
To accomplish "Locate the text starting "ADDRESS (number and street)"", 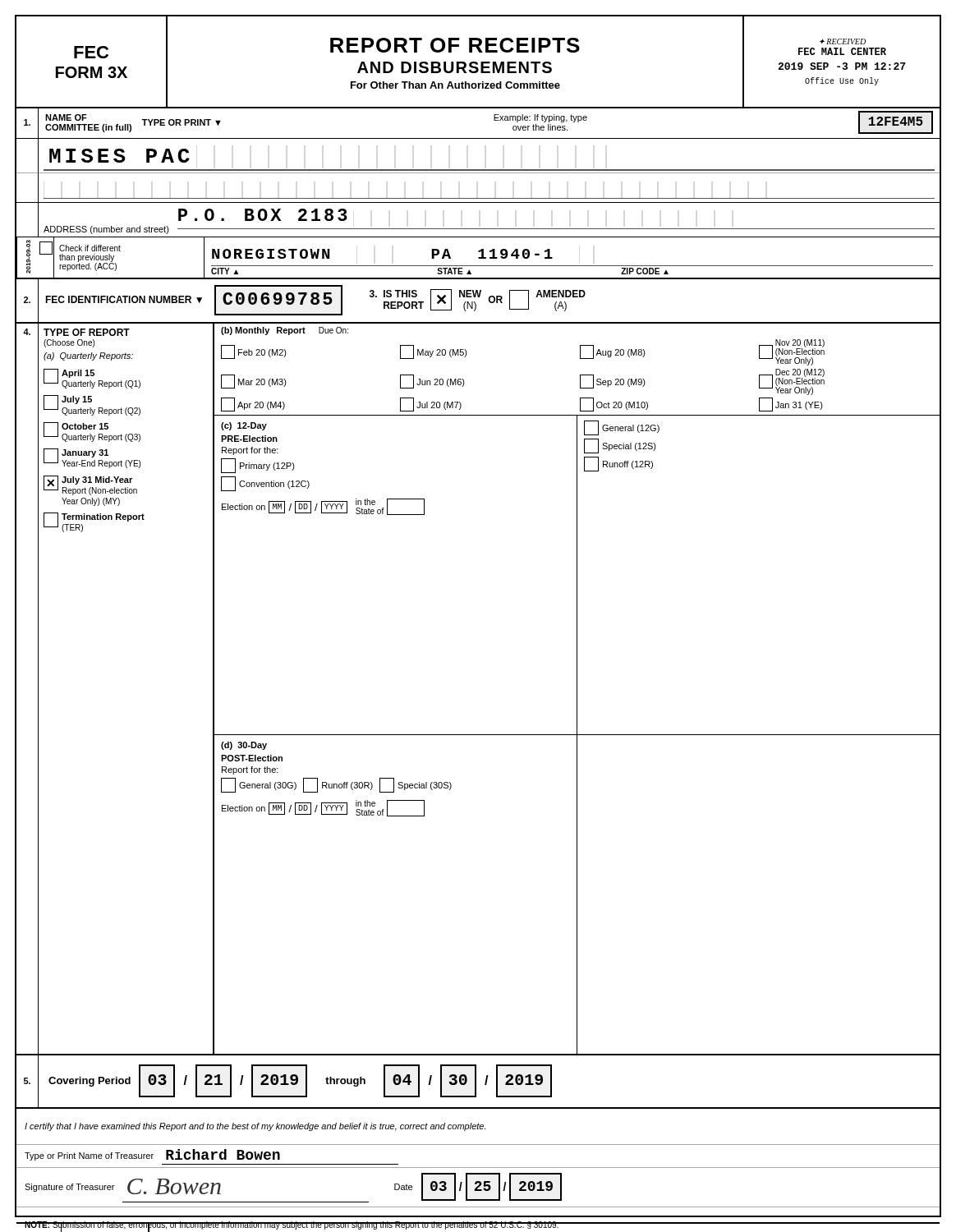I will (476, 219).
